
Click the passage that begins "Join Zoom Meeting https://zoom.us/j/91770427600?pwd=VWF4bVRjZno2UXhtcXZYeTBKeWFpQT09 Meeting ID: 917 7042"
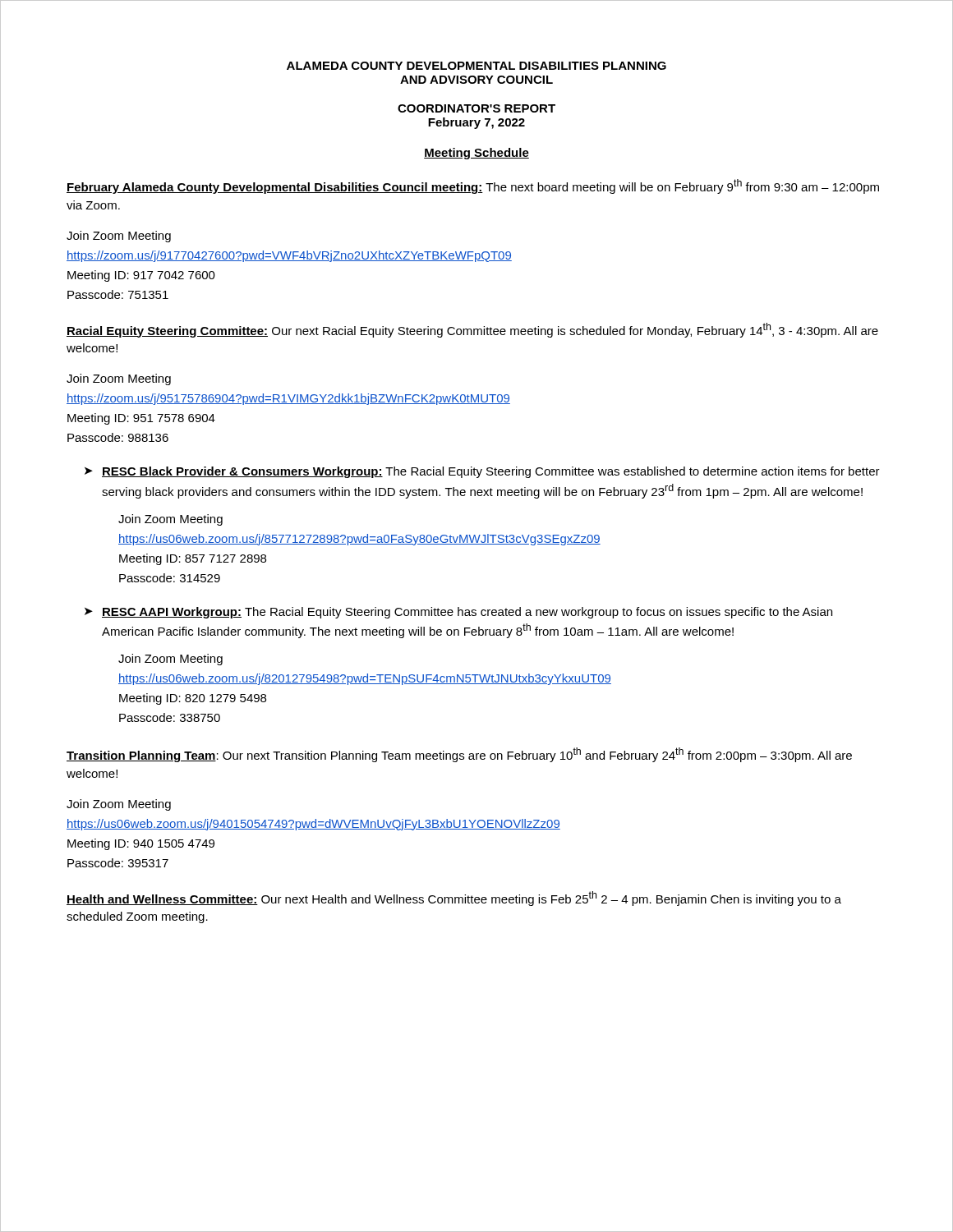(x=289, y=264)
